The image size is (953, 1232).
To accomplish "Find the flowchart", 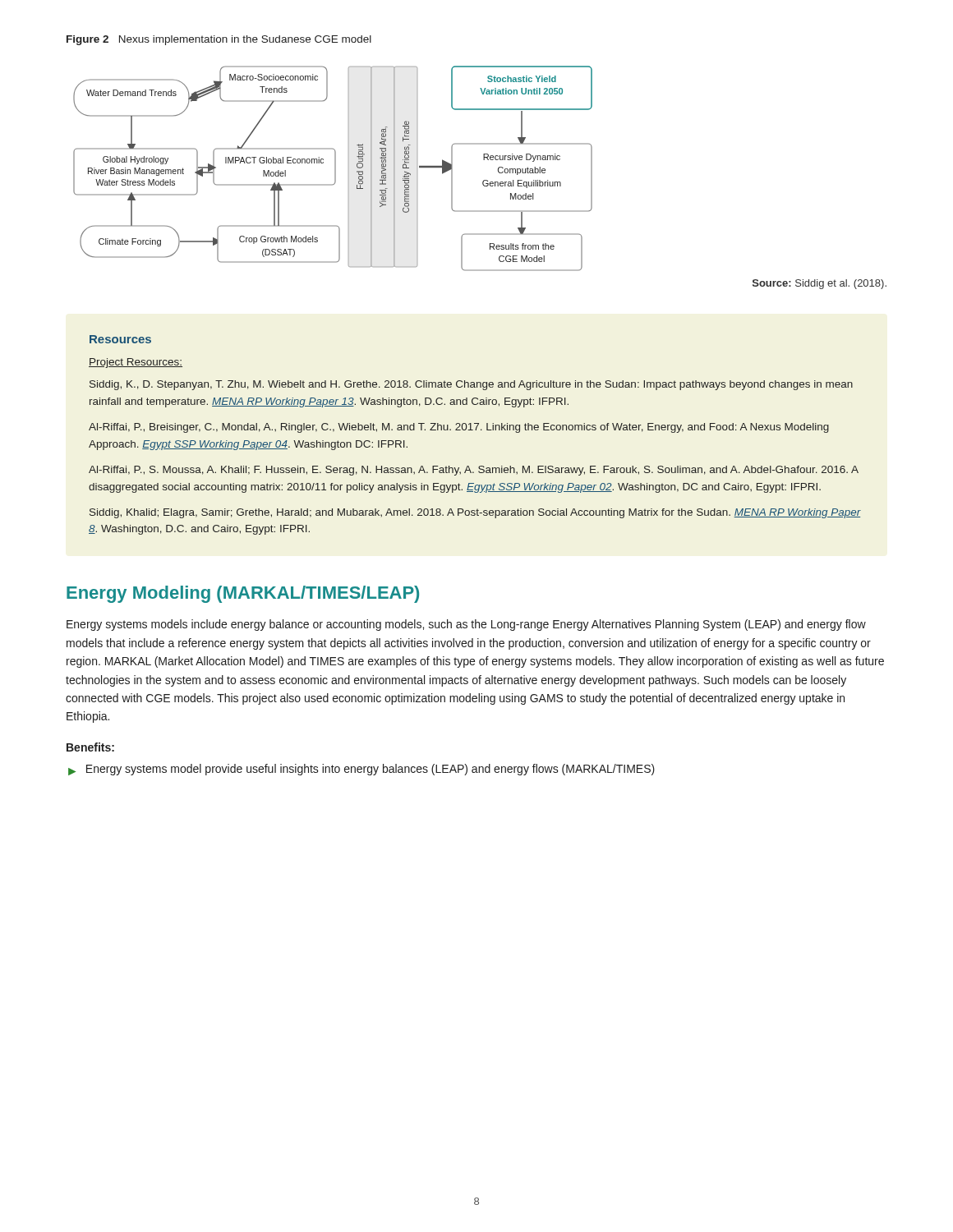I will click(476, 166).
